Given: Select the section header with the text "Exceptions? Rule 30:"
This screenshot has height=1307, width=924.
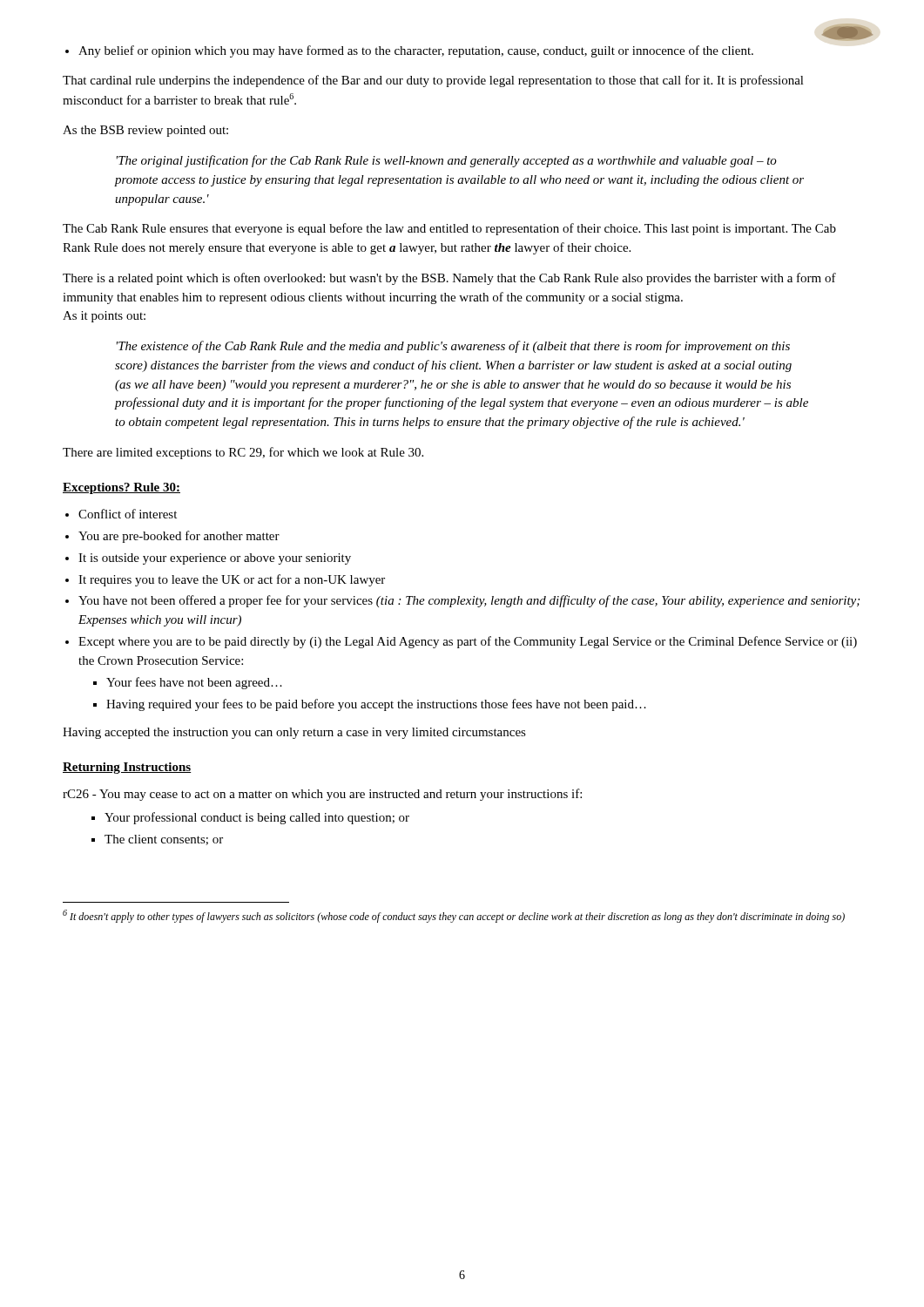Looking at the screenshot, I should point(122,487).
